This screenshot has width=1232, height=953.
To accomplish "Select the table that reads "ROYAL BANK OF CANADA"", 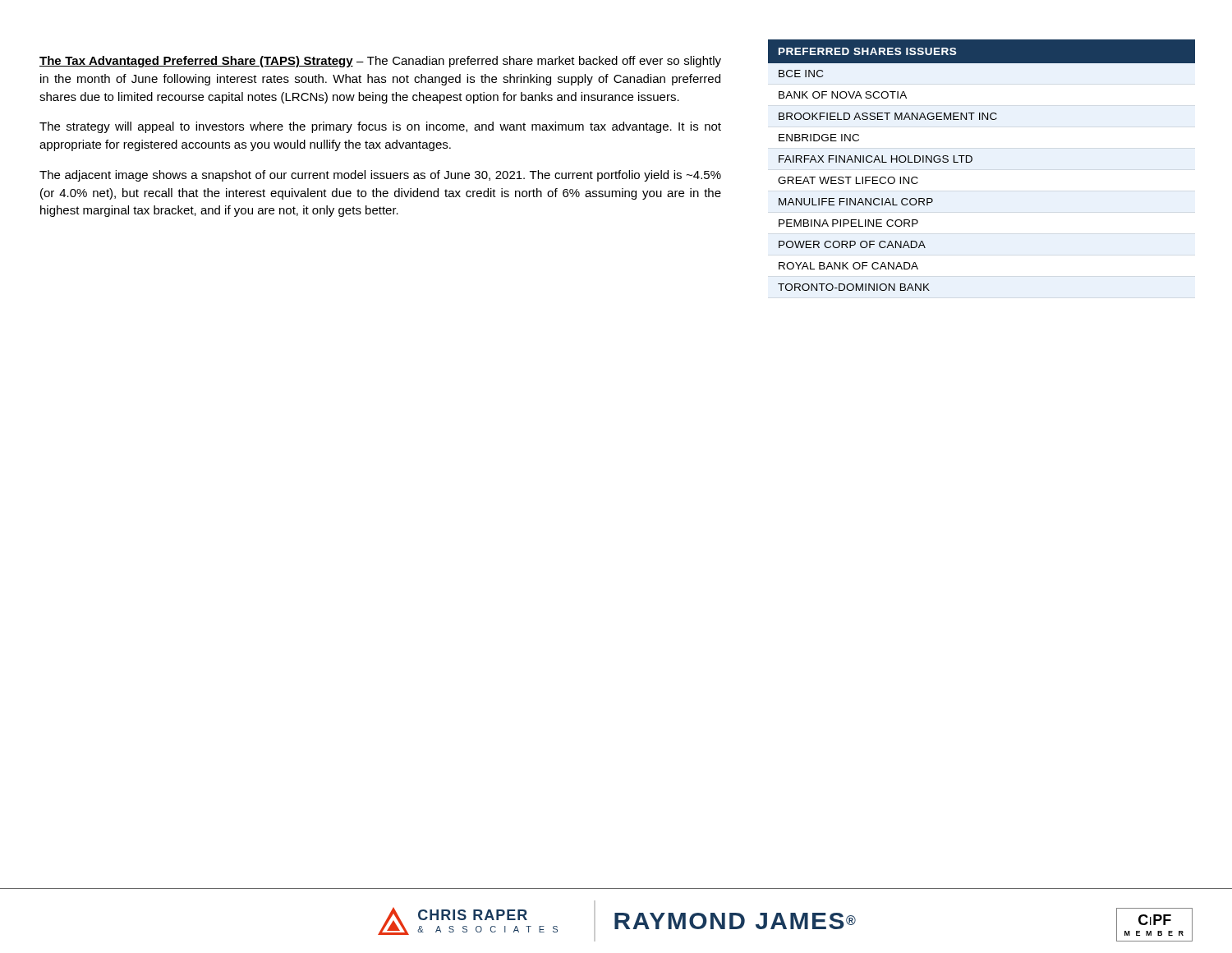I will [981, 169].
